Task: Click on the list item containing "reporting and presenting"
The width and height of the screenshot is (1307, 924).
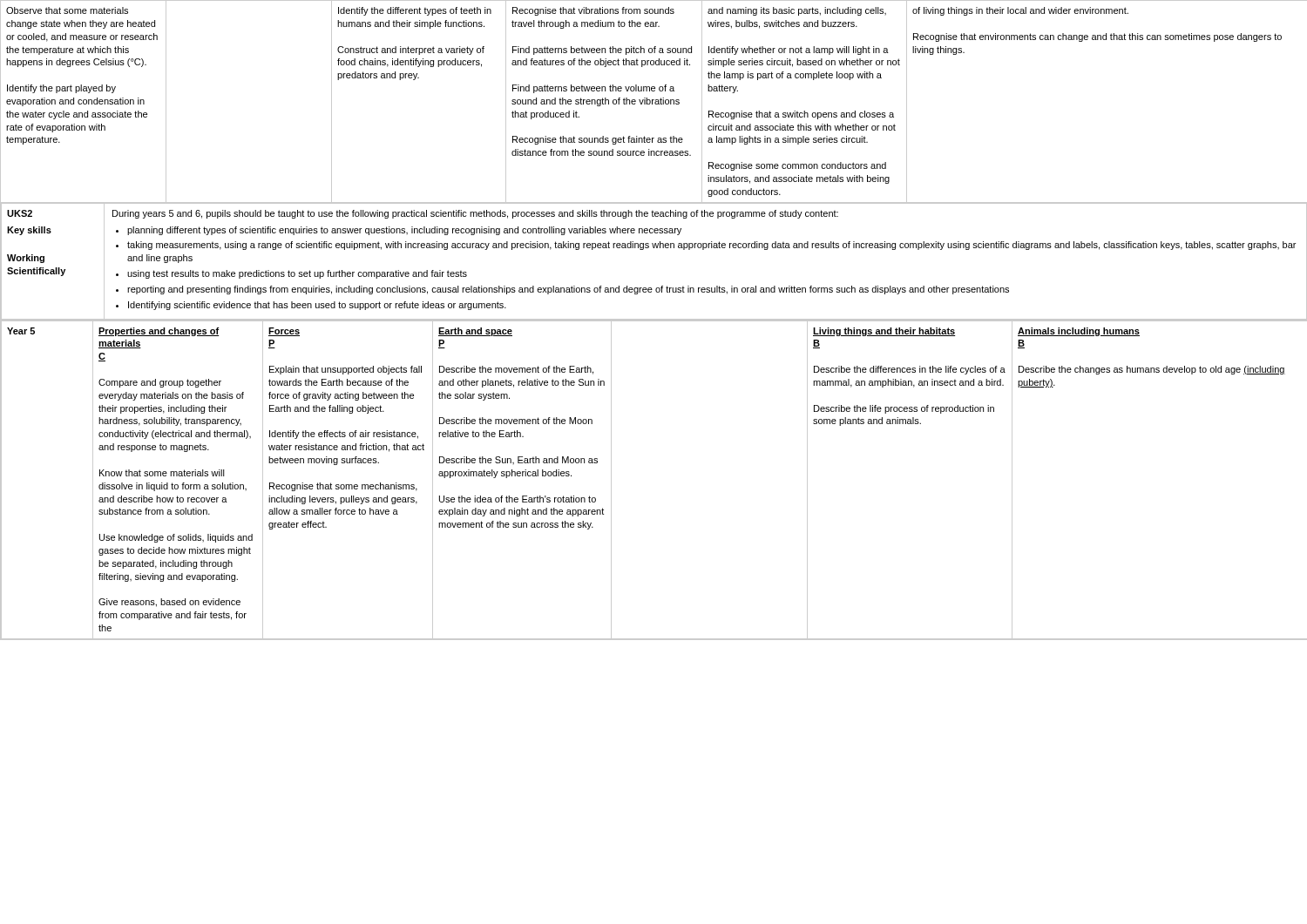Action: [568, 289]
